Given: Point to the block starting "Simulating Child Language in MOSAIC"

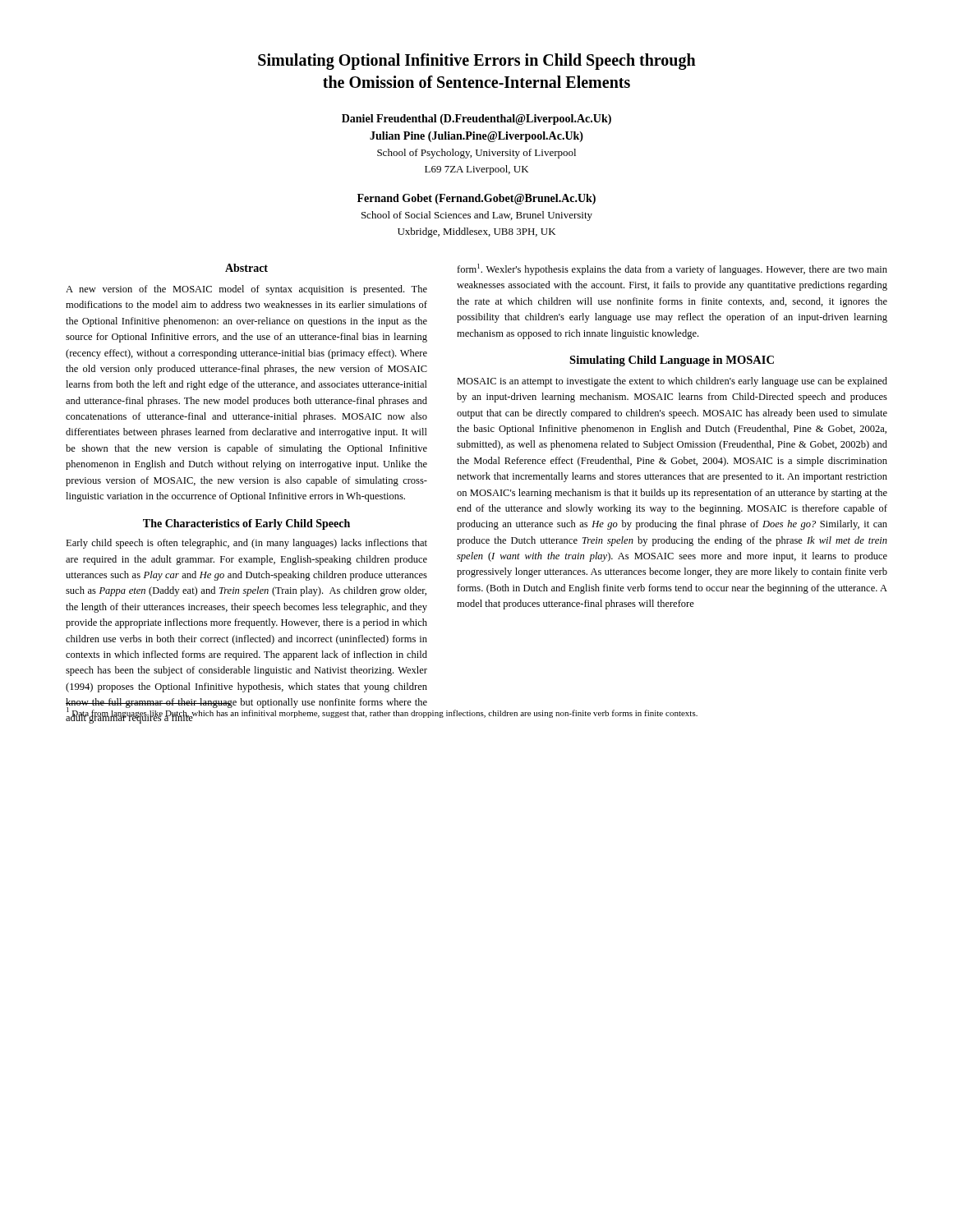Looking at the screenshot, I should coord(672,360).
